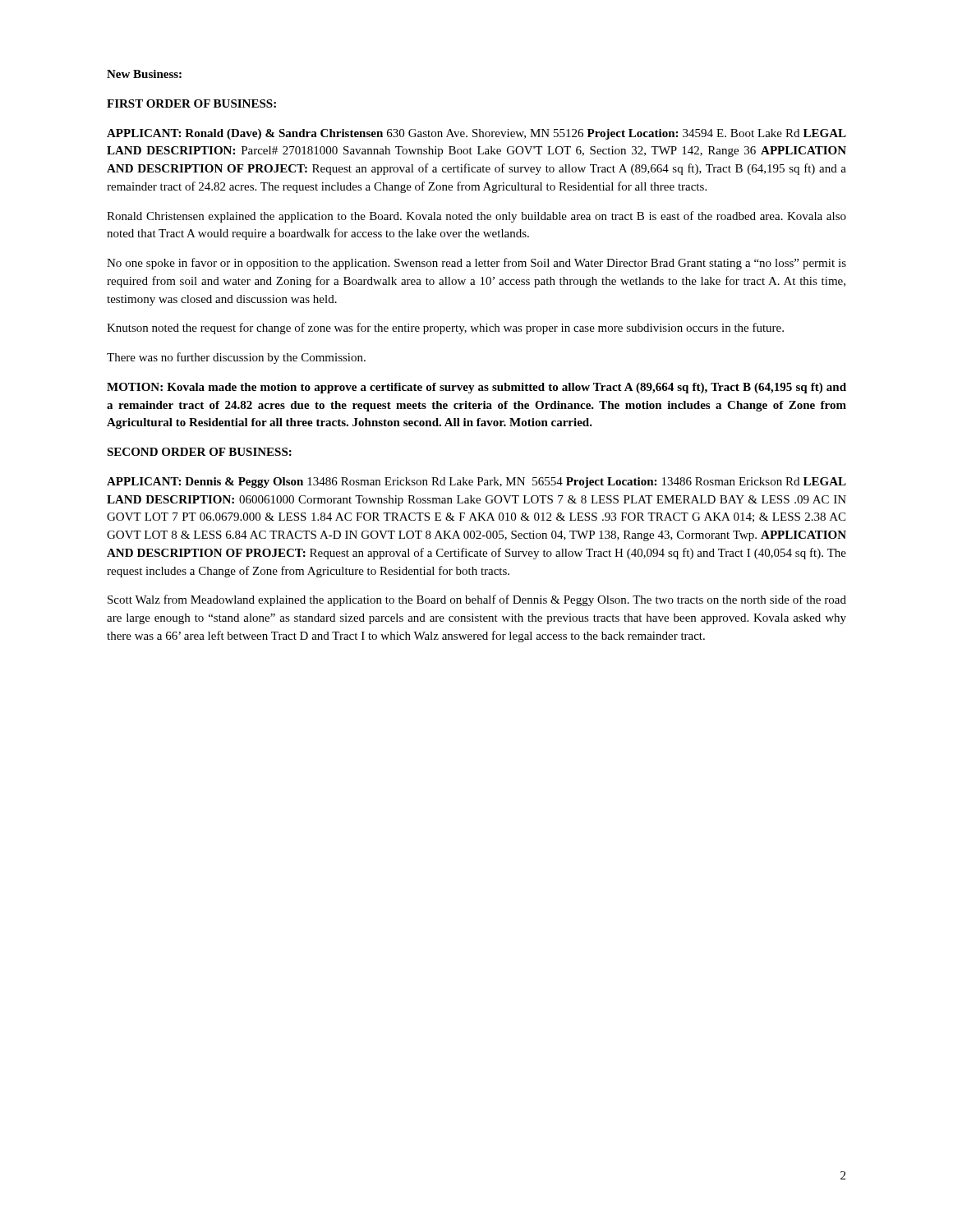Locate the text block starting "FIRST ORDER OF BUSINESS:"

(191, 103)
